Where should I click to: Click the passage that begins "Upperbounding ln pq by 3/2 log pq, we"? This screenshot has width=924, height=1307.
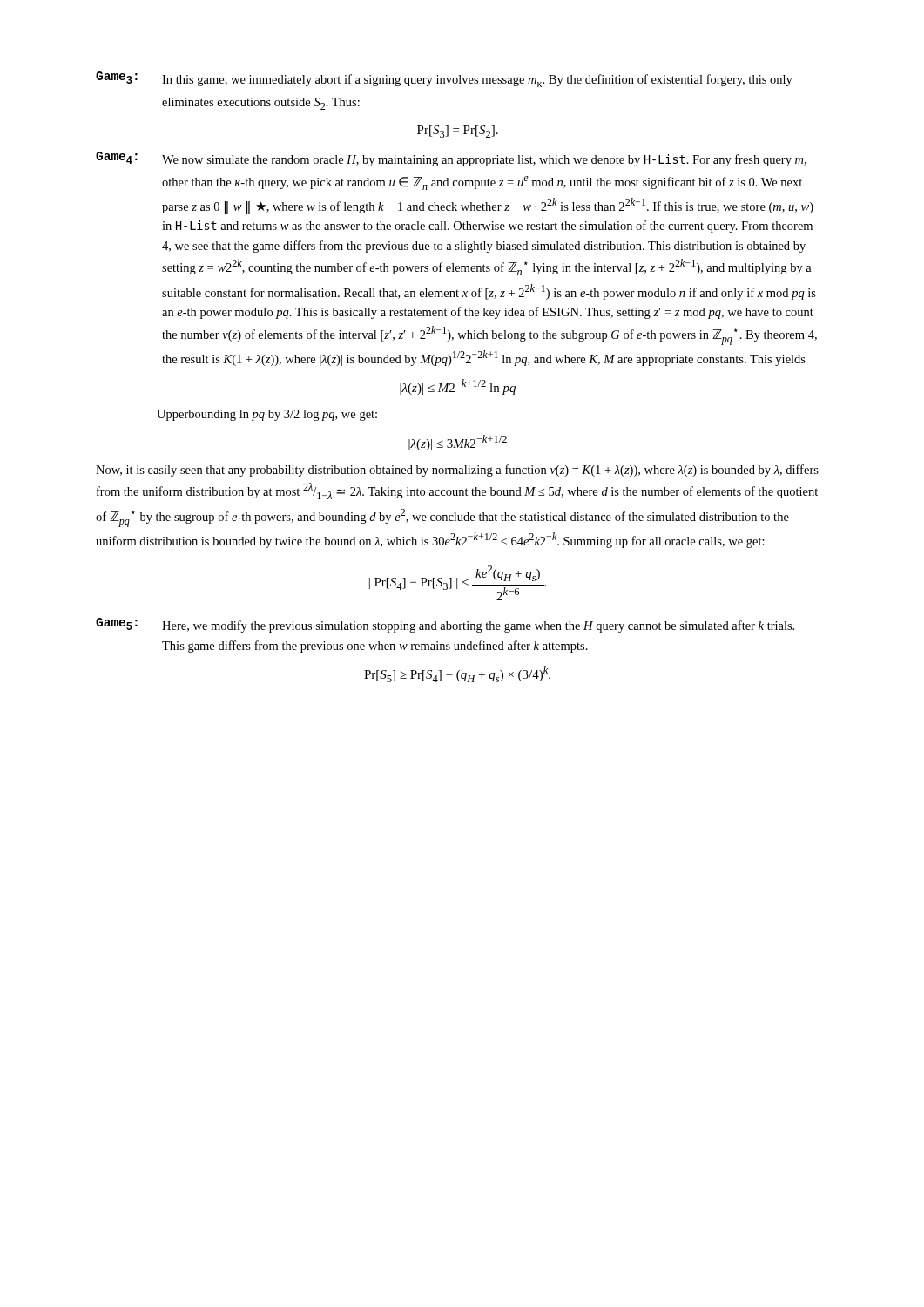[x=267, y=414]
